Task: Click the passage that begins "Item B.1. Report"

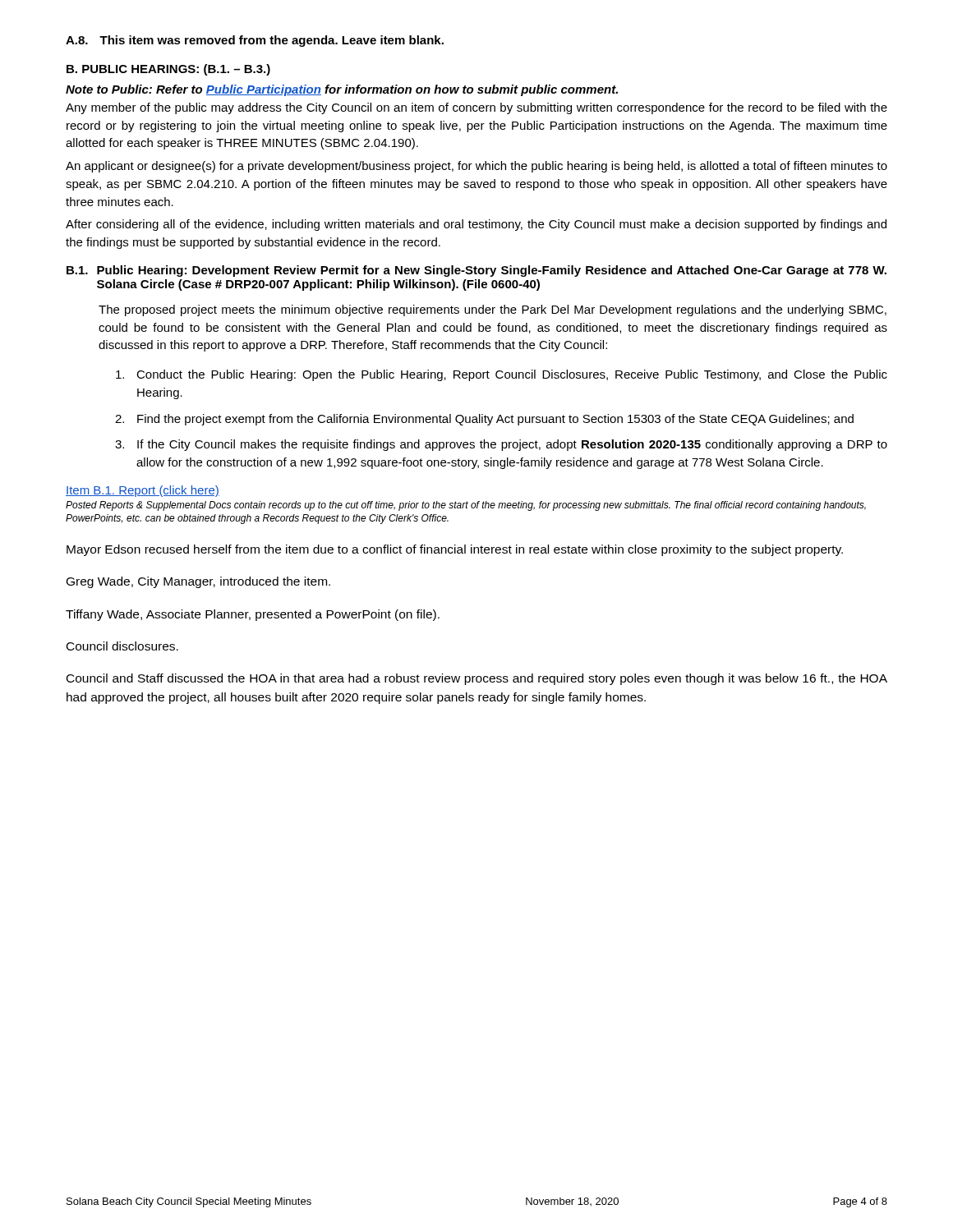Action: click(x=142, y=490)
